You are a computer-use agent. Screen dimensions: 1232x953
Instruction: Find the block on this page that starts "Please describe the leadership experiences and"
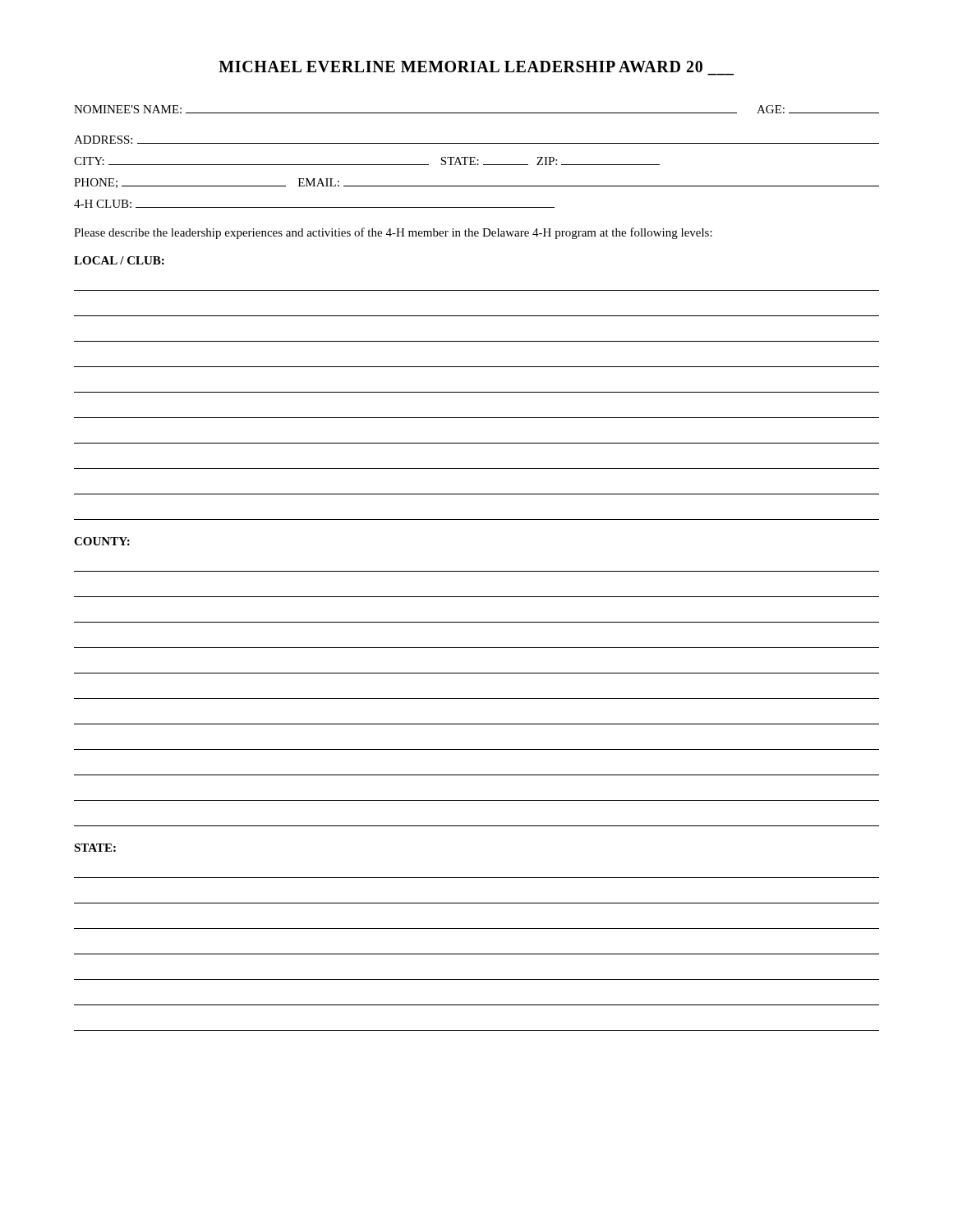pos(393,232)
